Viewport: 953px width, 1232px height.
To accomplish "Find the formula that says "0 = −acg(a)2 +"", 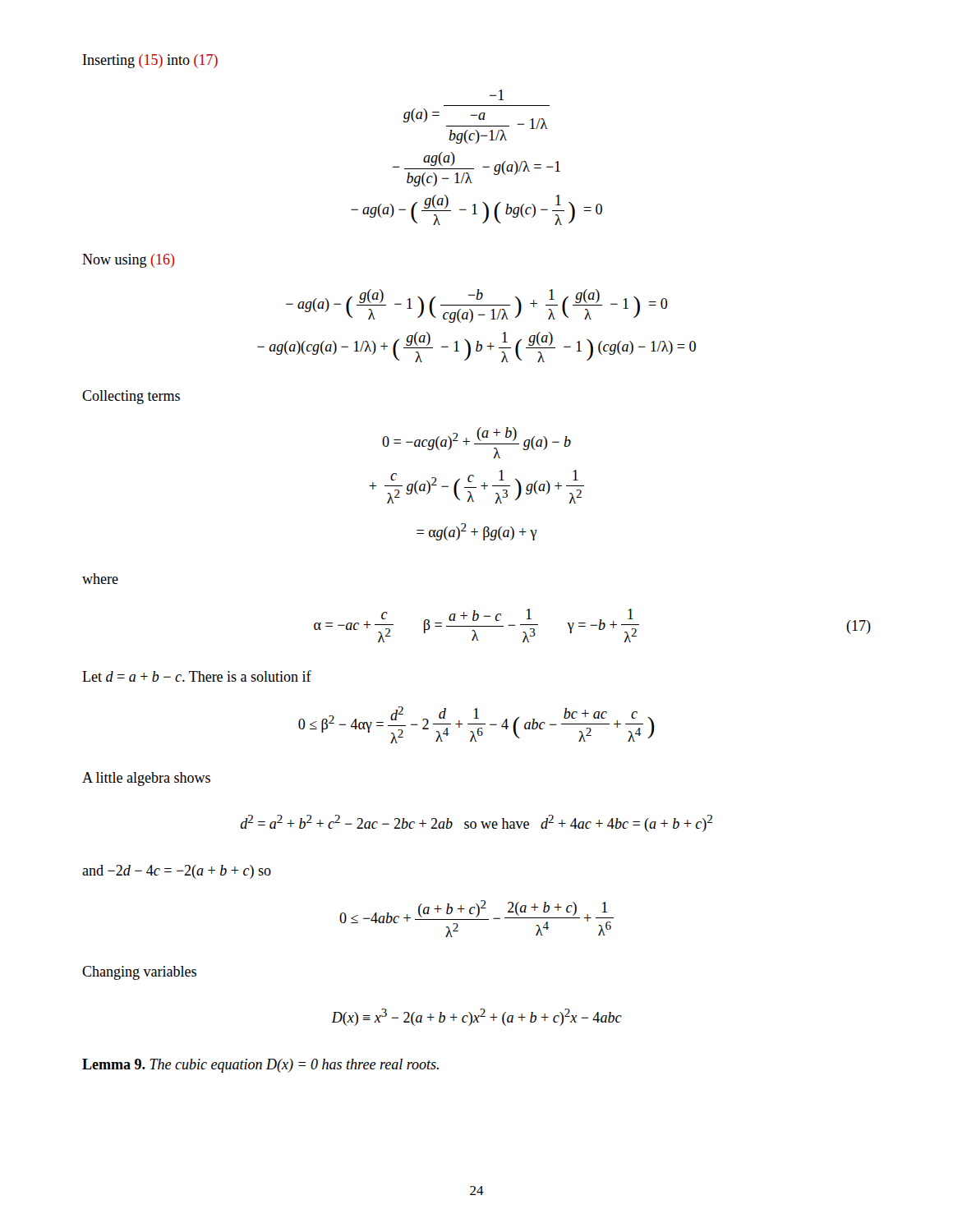I will (476, 486).
